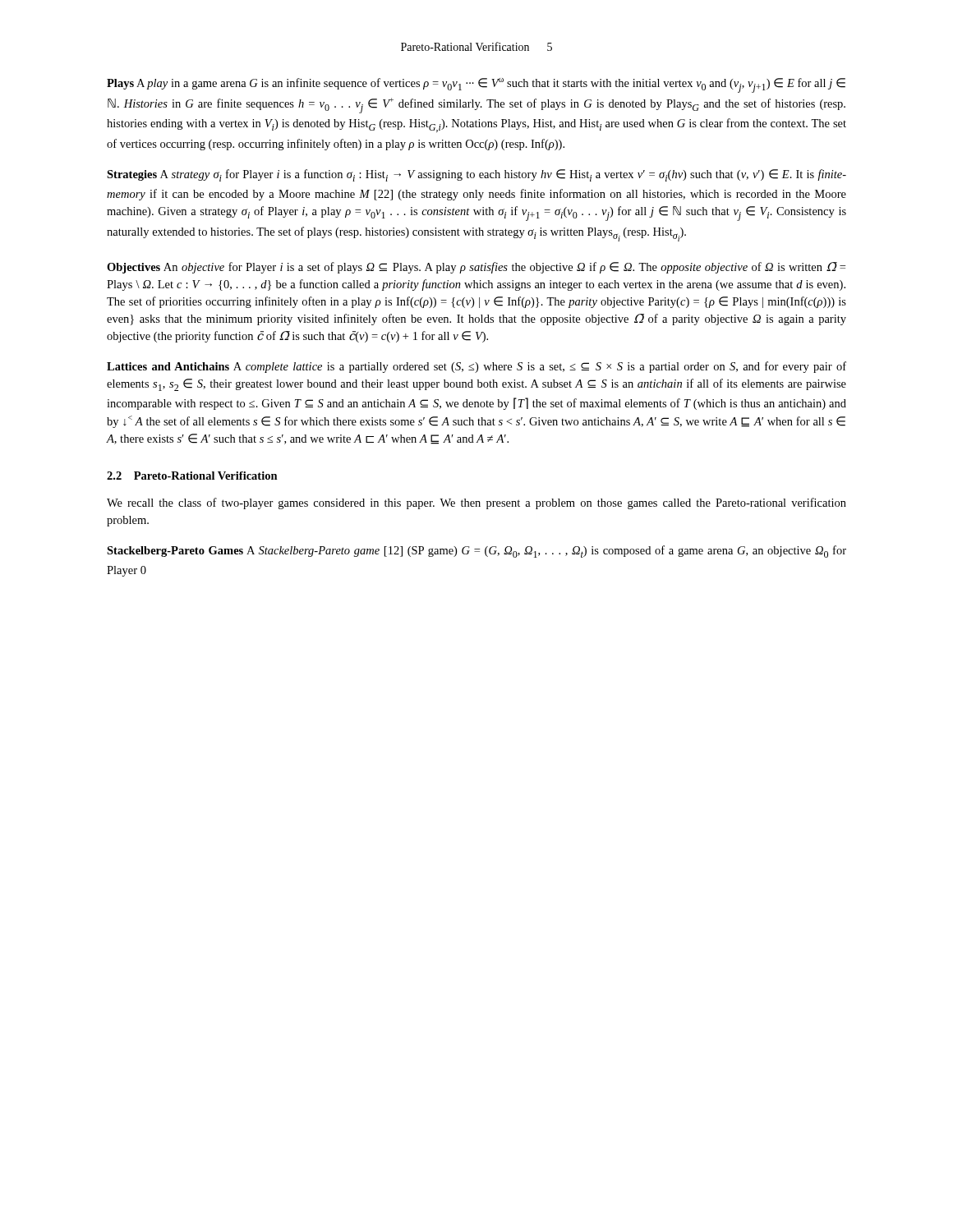Find the block on this page that starts "Strategies A strategy"
The image size is (953, 1232).
476,205
